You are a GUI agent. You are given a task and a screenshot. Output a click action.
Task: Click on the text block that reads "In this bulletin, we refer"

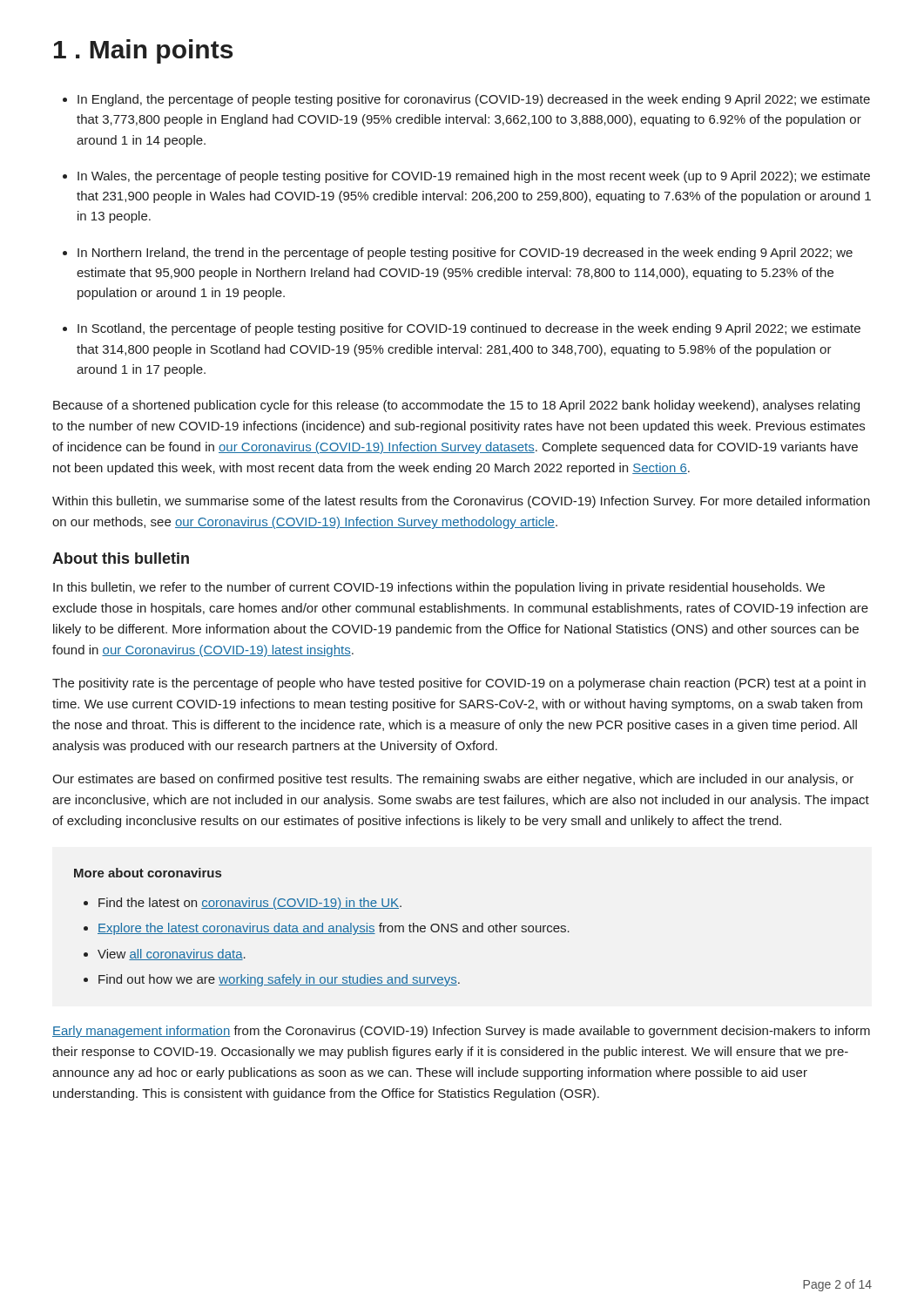pos(462,619)
